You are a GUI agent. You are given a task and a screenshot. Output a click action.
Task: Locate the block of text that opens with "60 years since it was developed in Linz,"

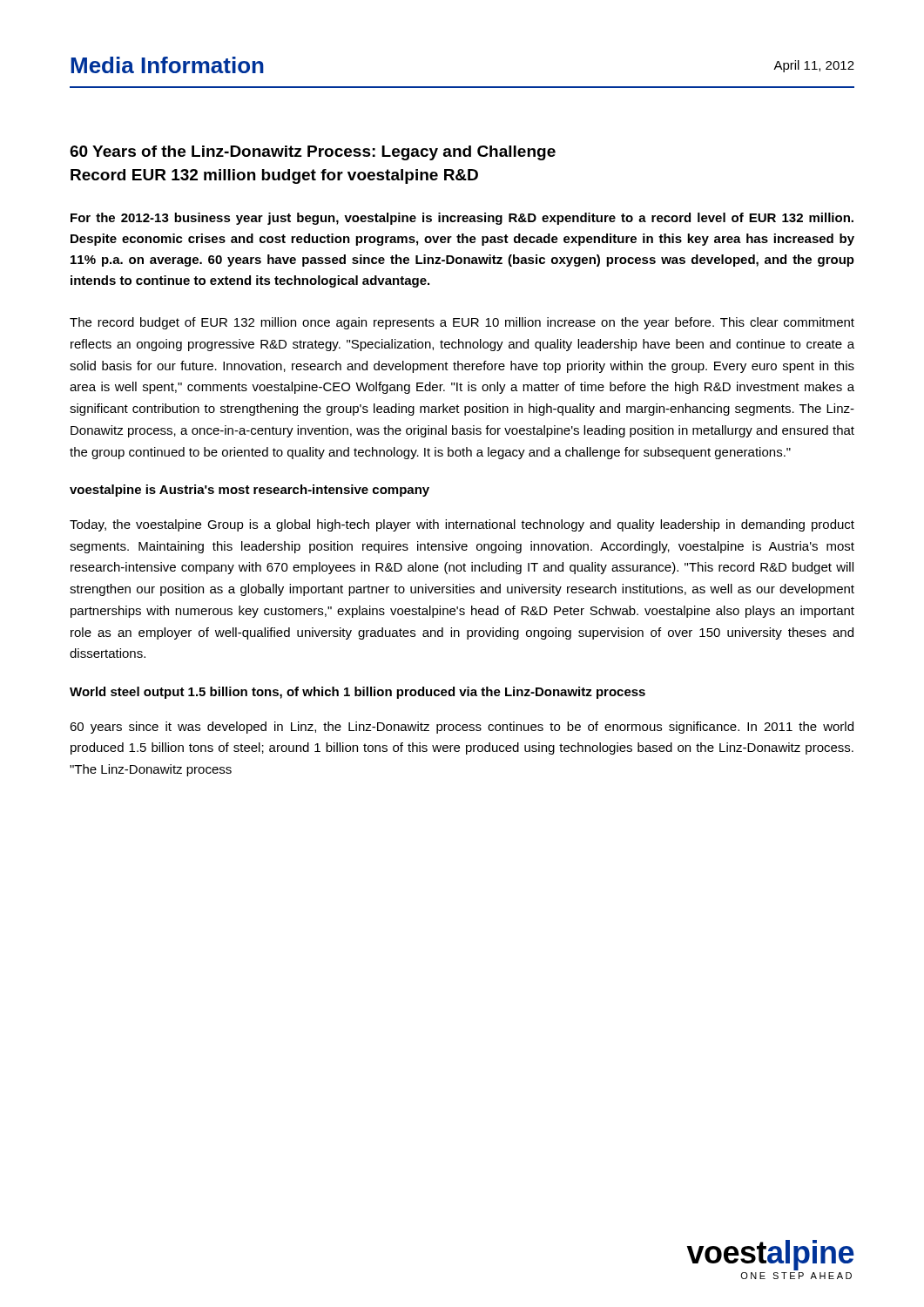[x=462, y=748]
